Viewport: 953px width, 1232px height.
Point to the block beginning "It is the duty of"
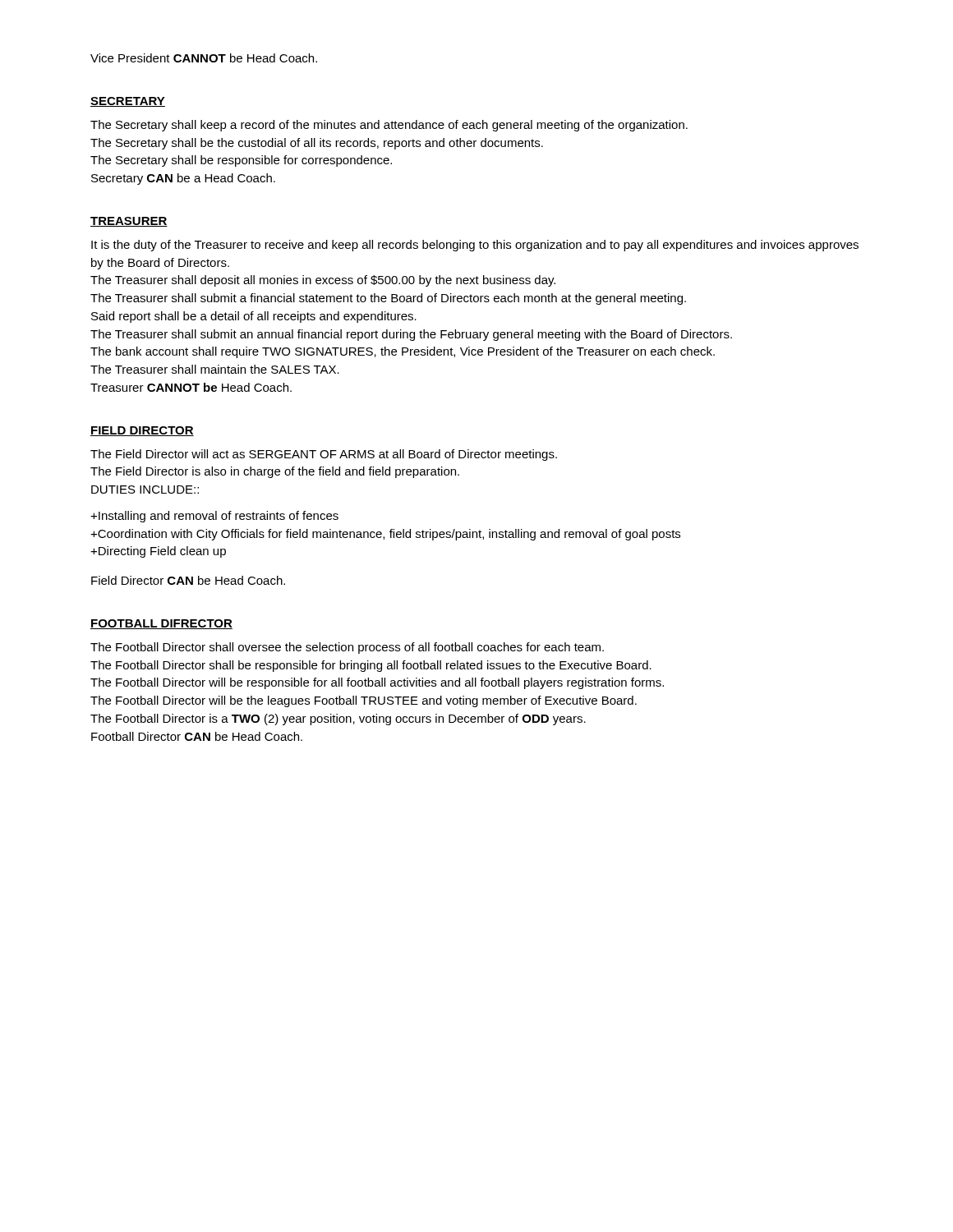475,246
